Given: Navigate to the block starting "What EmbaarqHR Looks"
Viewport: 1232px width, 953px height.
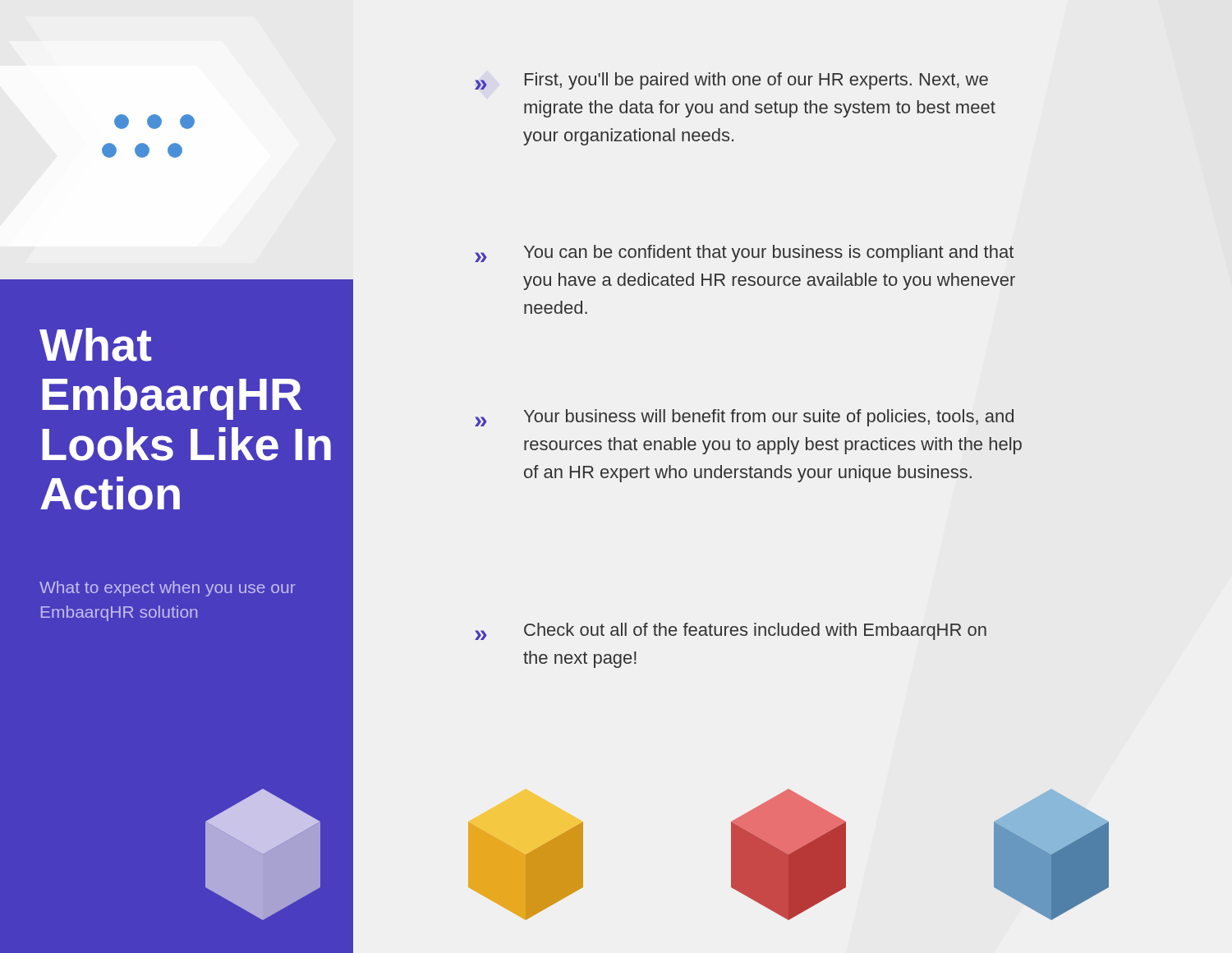Looking at the screenshot, I should (191, 420).
